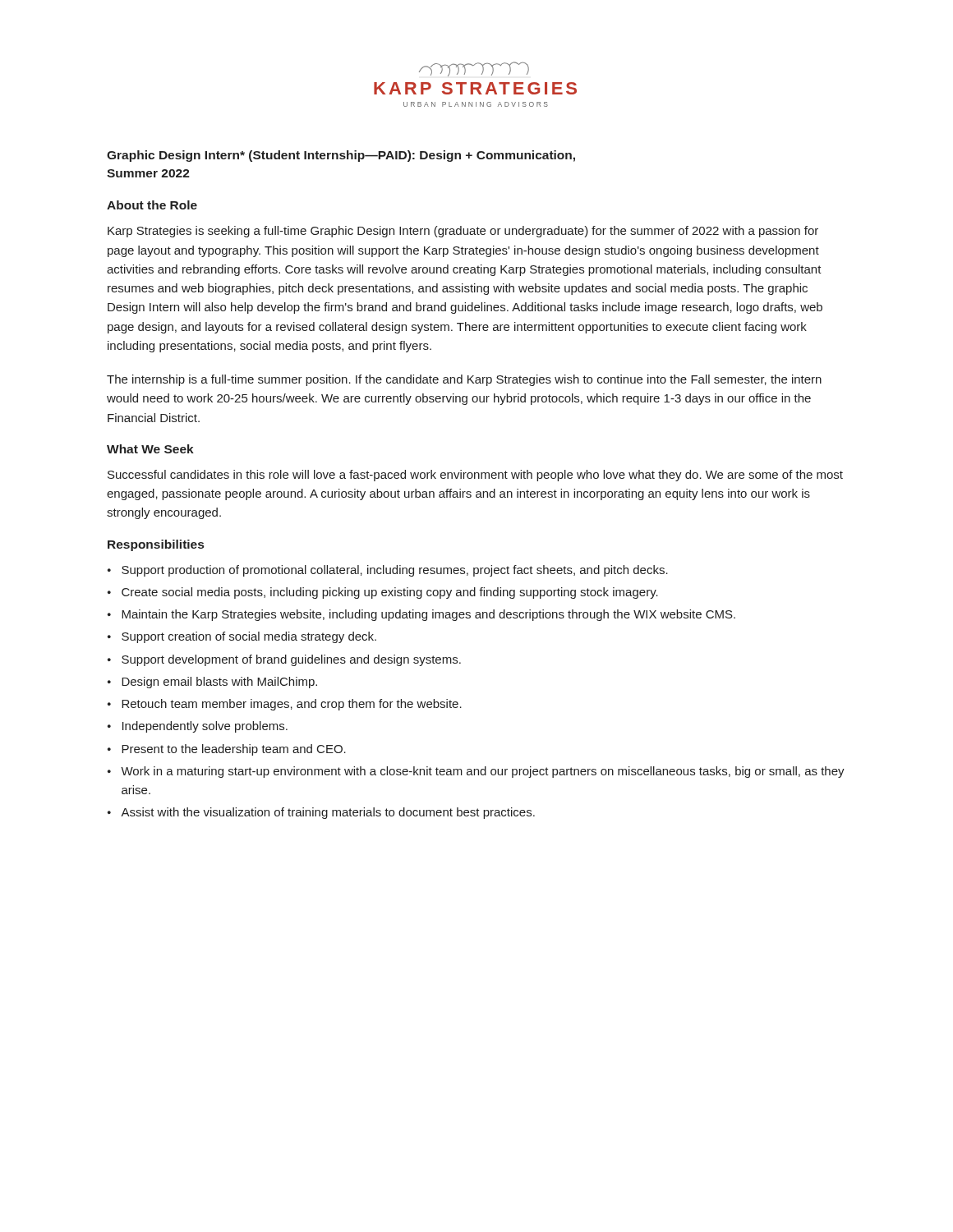Find the text block starting "● Work in"
This screenshot has width=953, height=1232.
tap(476, 780)
